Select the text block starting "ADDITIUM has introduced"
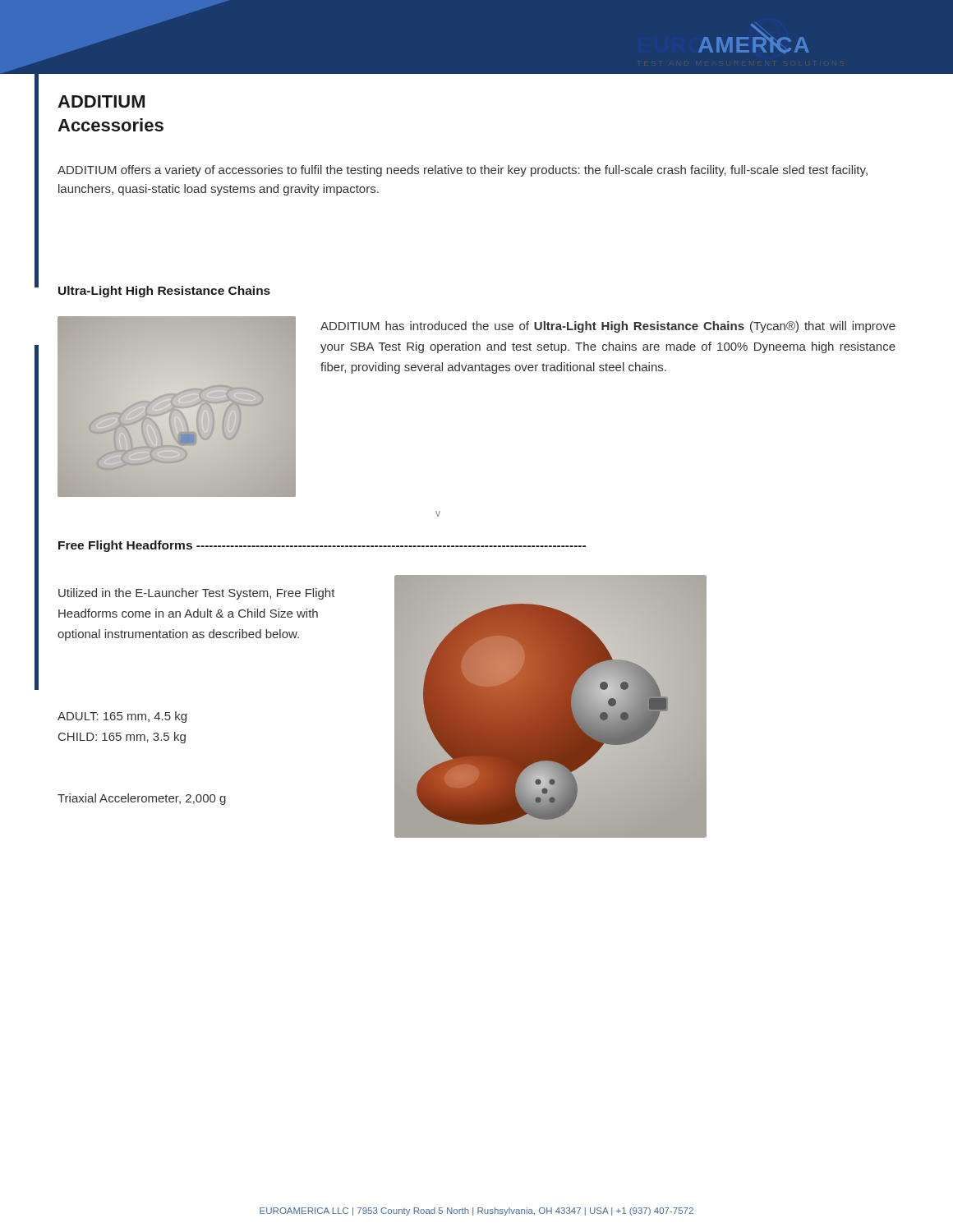 click(608, 346)
